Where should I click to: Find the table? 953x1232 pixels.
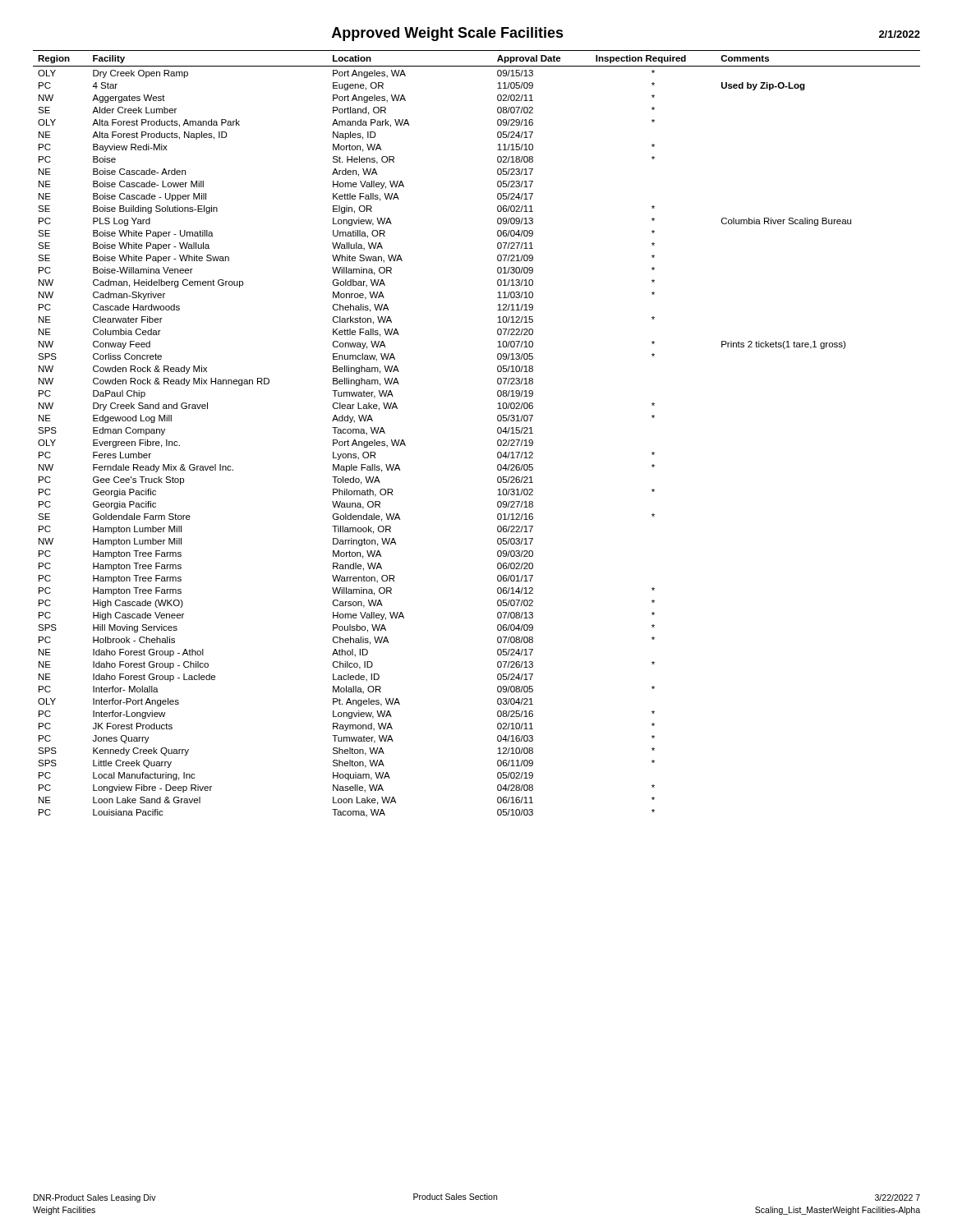click(476, 434)
